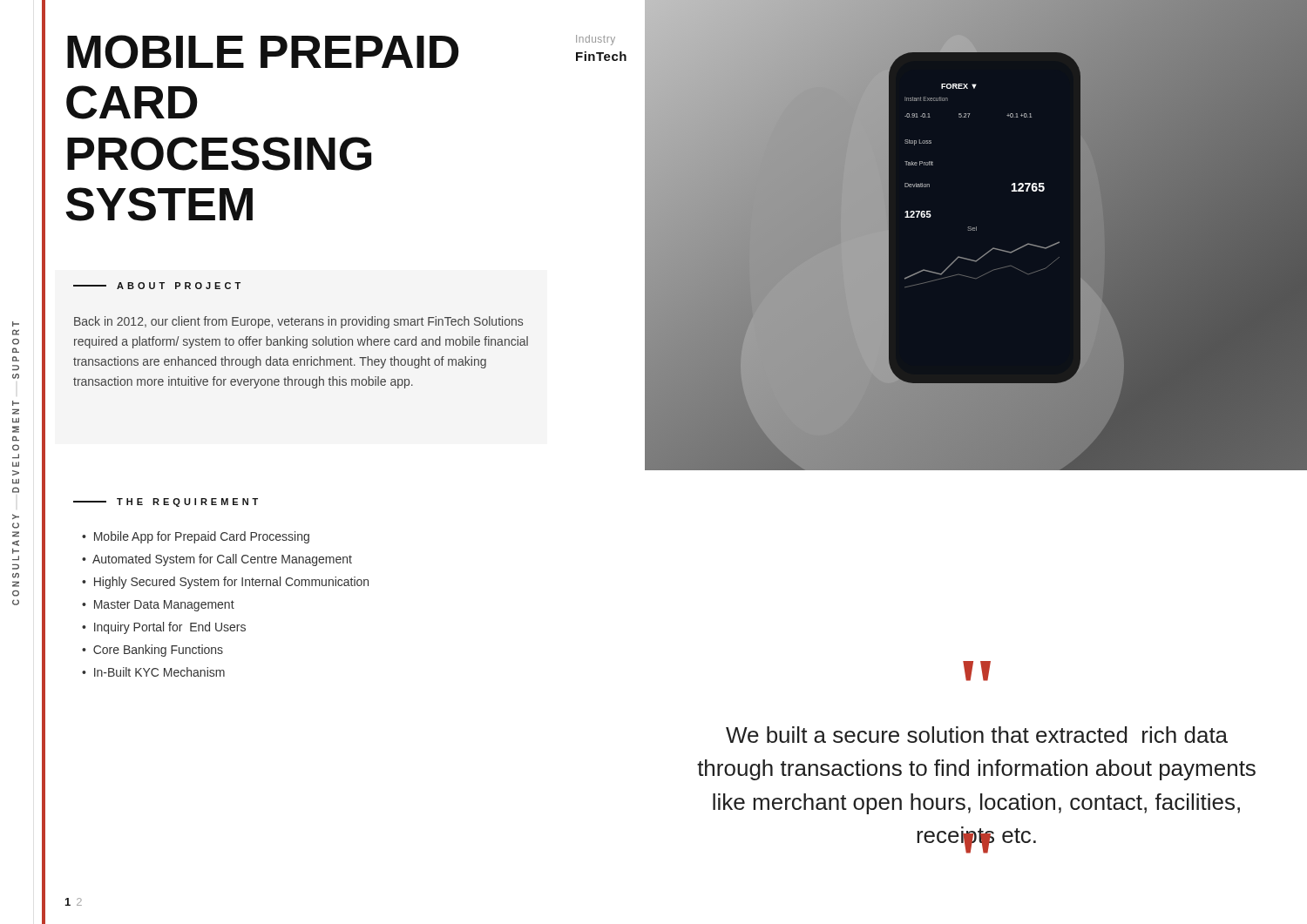Point to the block beginning "Back in 2012, our client from"
This screenshot has width=1307, height=924.
[302, 352]
